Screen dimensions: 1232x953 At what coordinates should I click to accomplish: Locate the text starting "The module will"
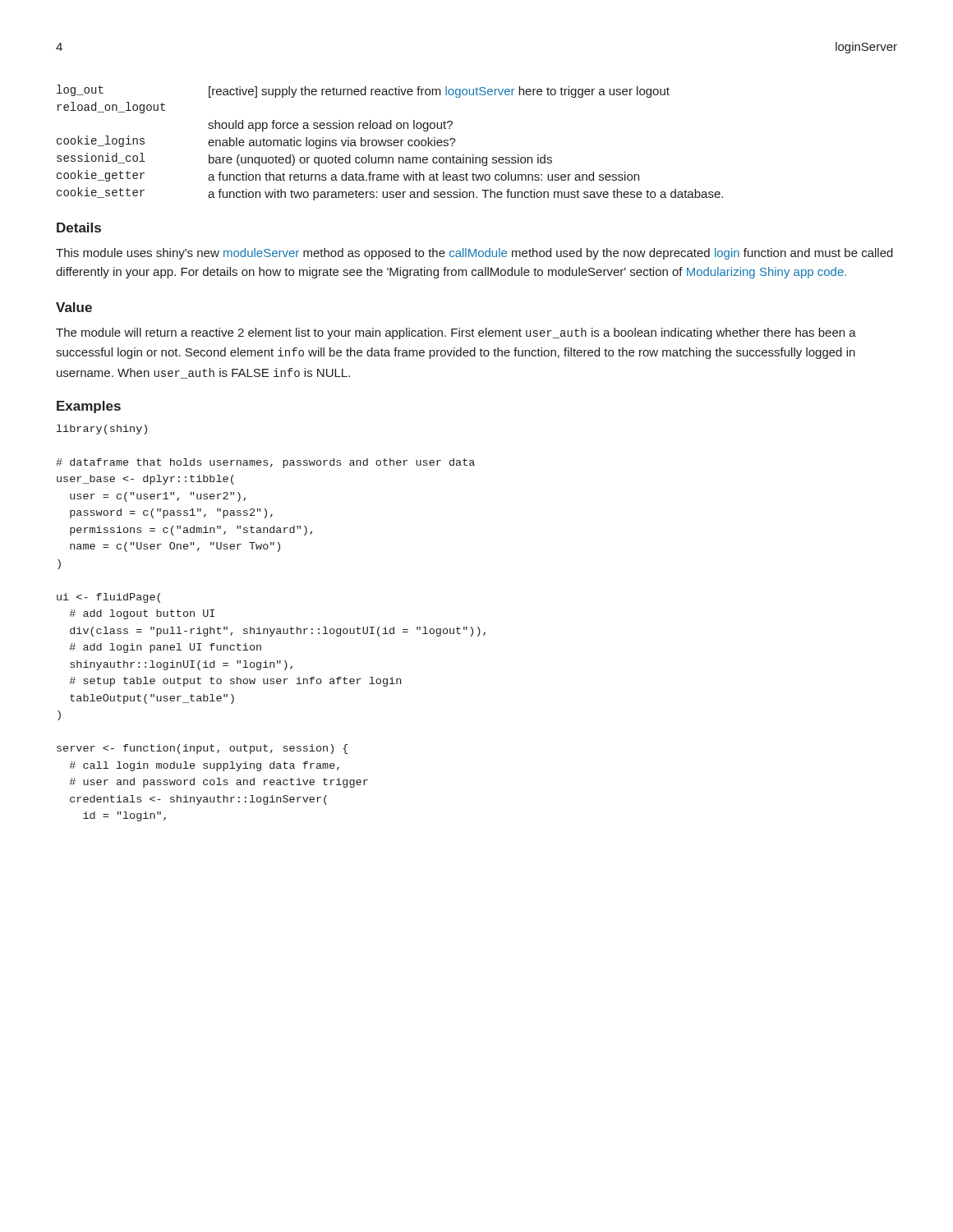click(x=456, y=353)
